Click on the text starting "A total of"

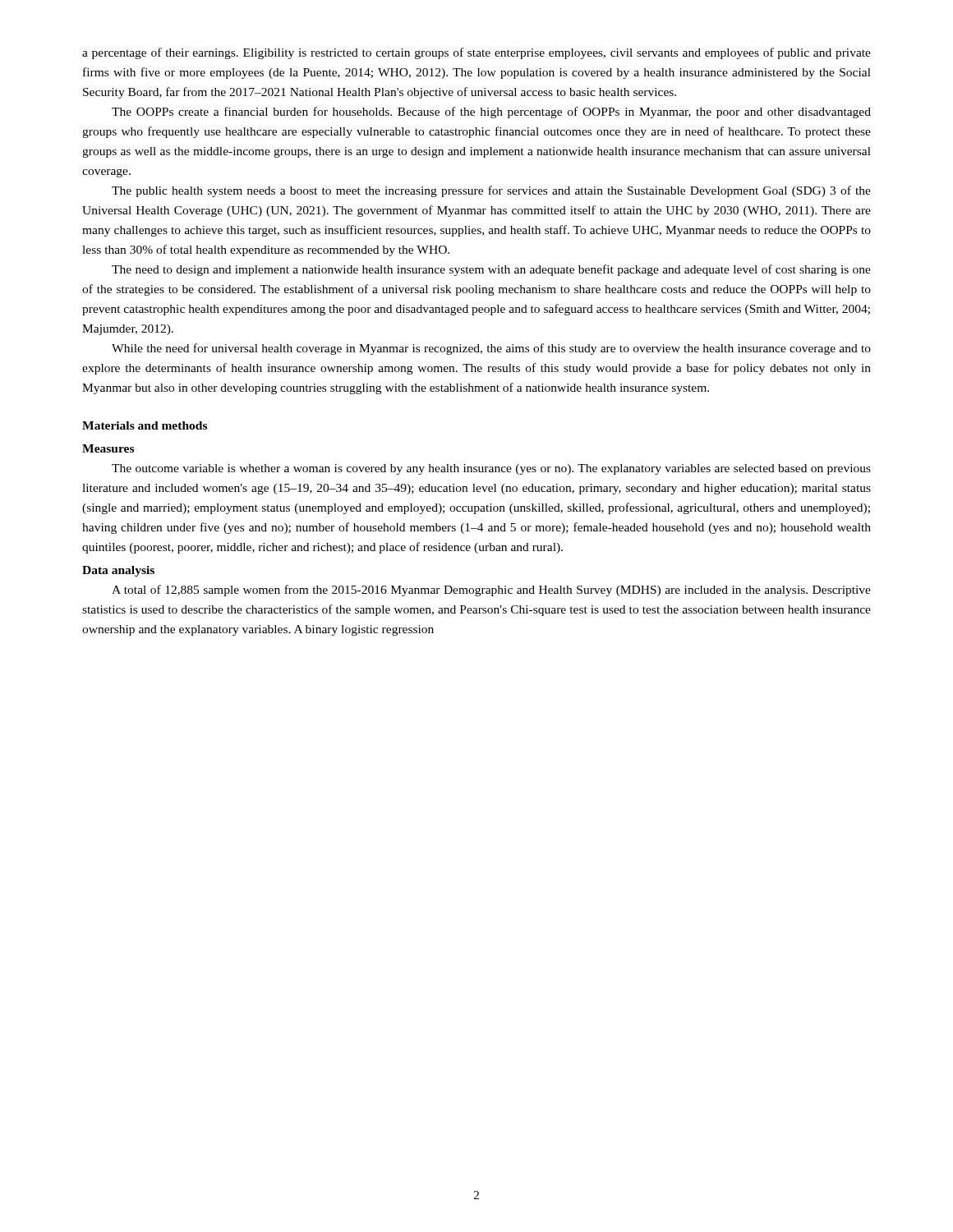click(476, 610)
